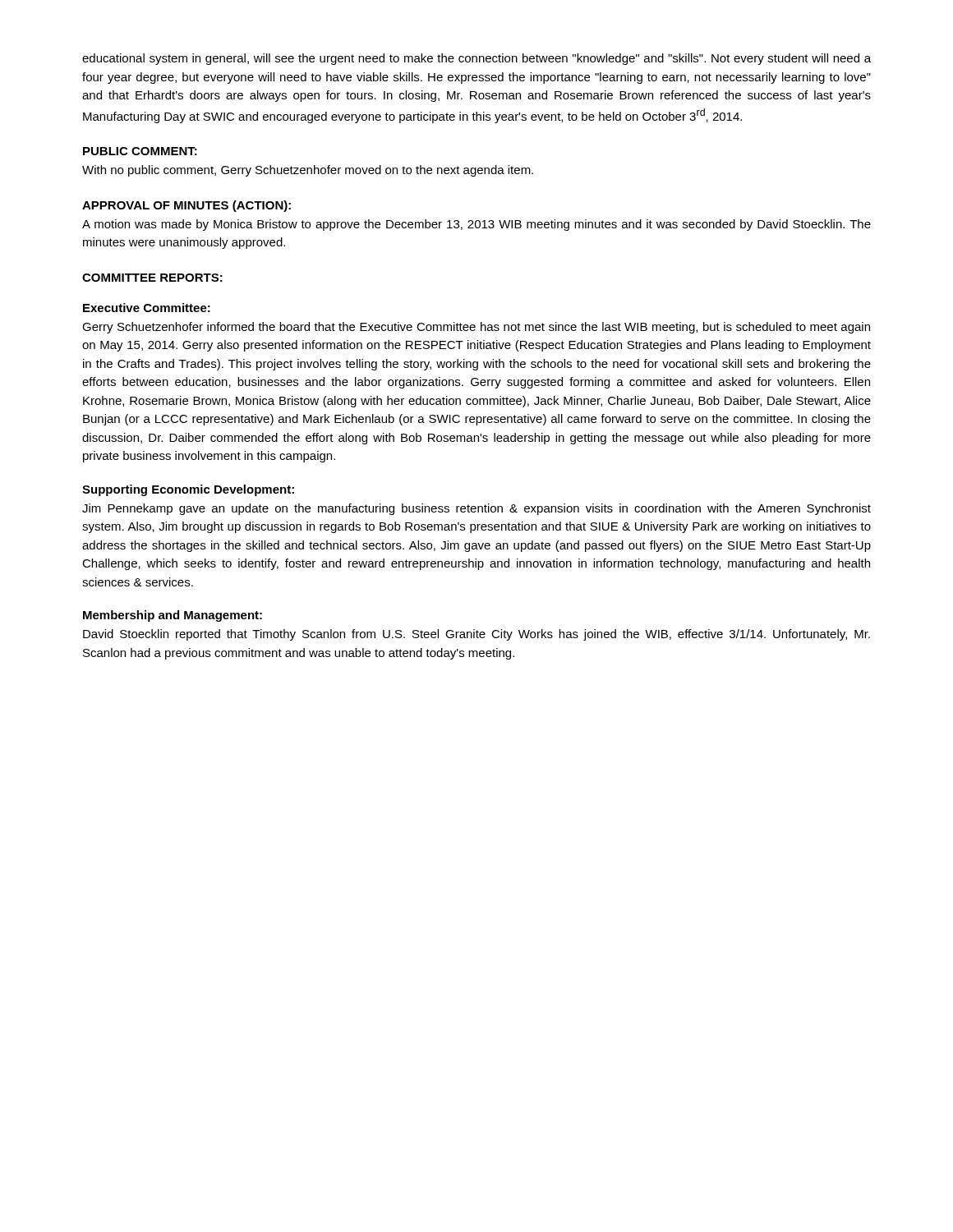Locate the block starting "Gerry Schuetzenhofer informed"
This screenshot has height=1232, width=953.
(476, 391)
